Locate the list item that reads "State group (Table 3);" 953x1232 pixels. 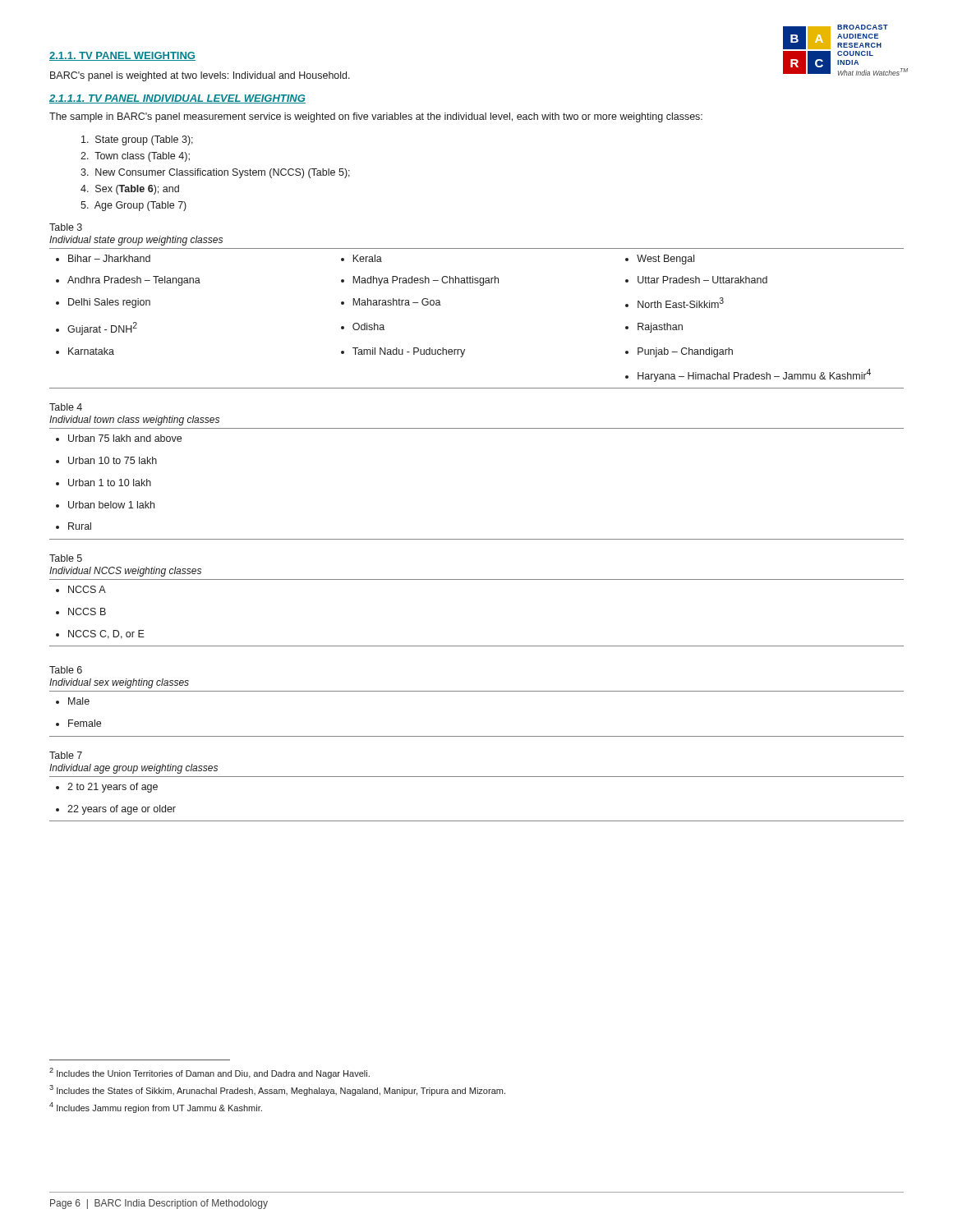[x=137, y=139]
